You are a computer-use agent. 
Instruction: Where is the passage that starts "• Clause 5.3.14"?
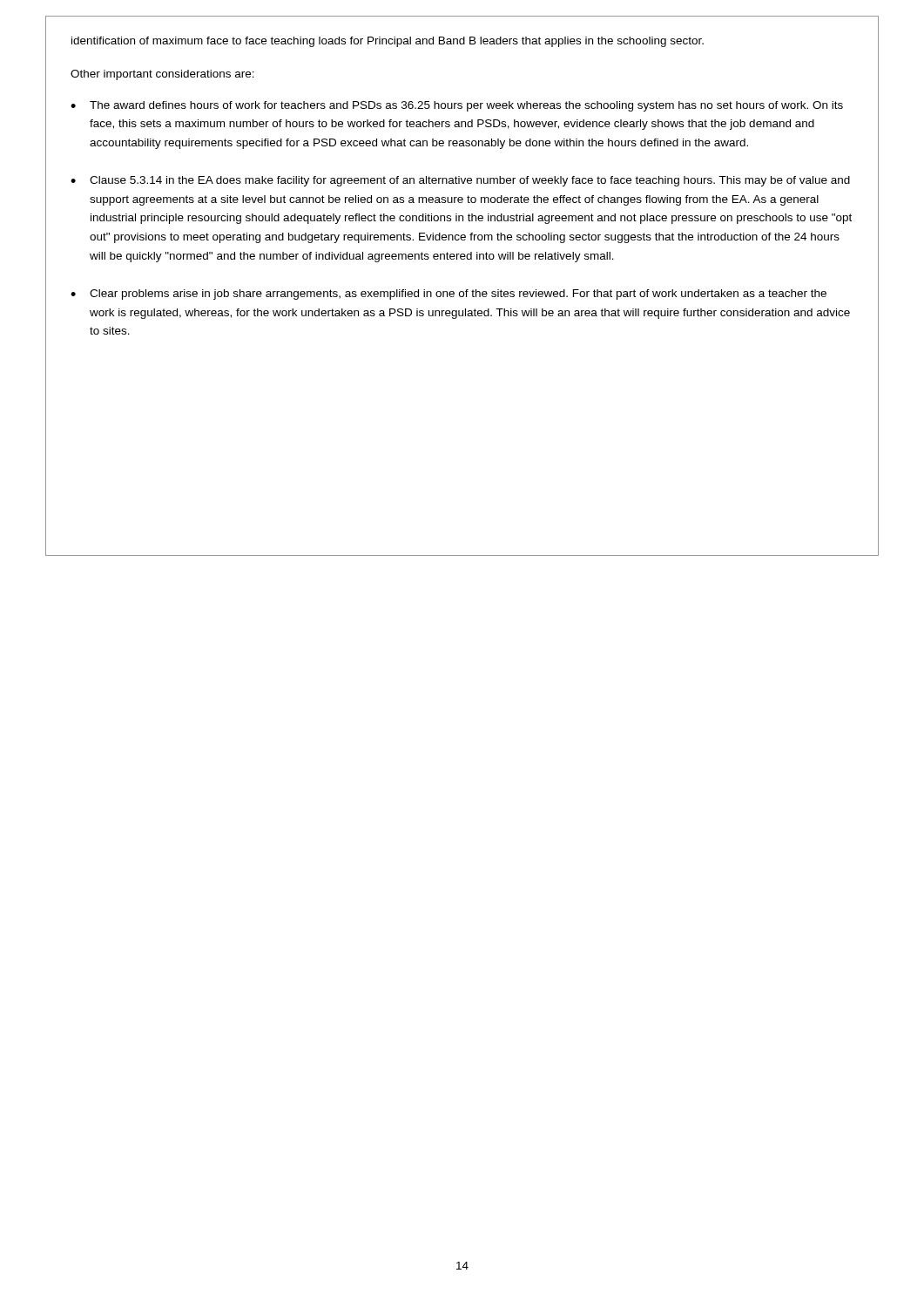462,218
